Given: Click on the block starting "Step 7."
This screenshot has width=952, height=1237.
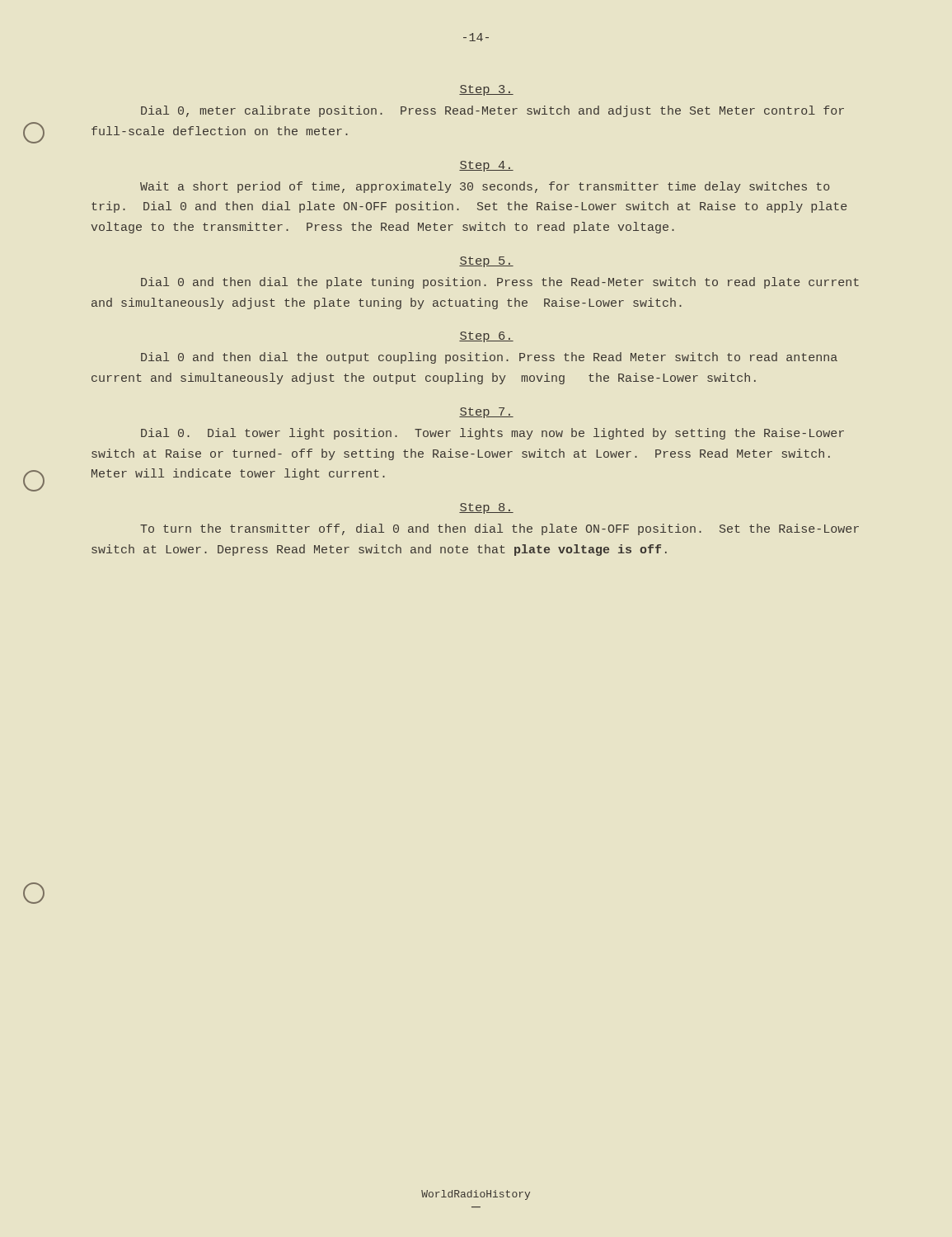Looking at the screenshot, I should pyautogui.click(x=486, y=412).
